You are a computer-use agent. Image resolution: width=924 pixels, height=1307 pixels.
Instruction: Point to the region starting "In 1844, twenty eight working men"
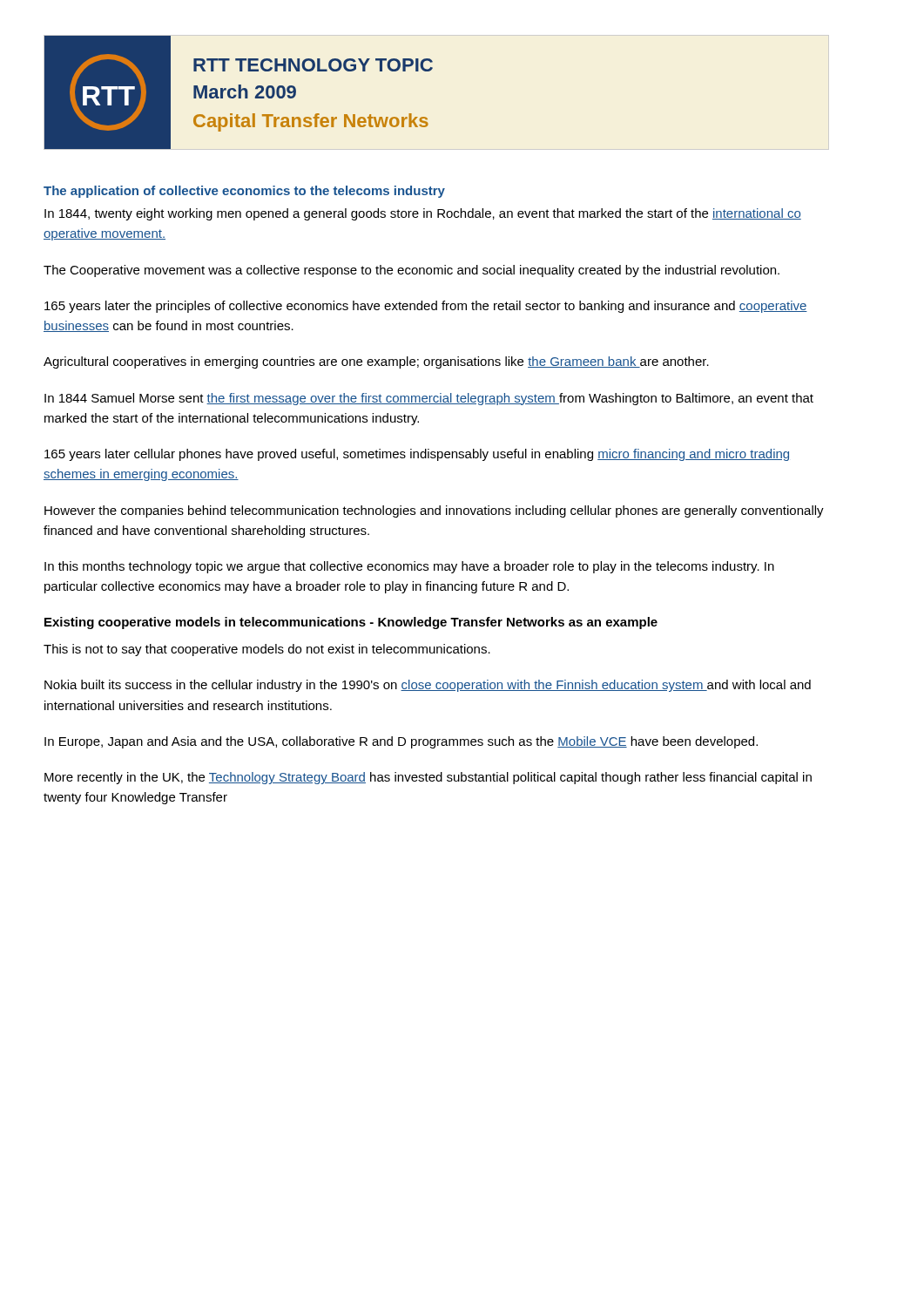[422, 223]
